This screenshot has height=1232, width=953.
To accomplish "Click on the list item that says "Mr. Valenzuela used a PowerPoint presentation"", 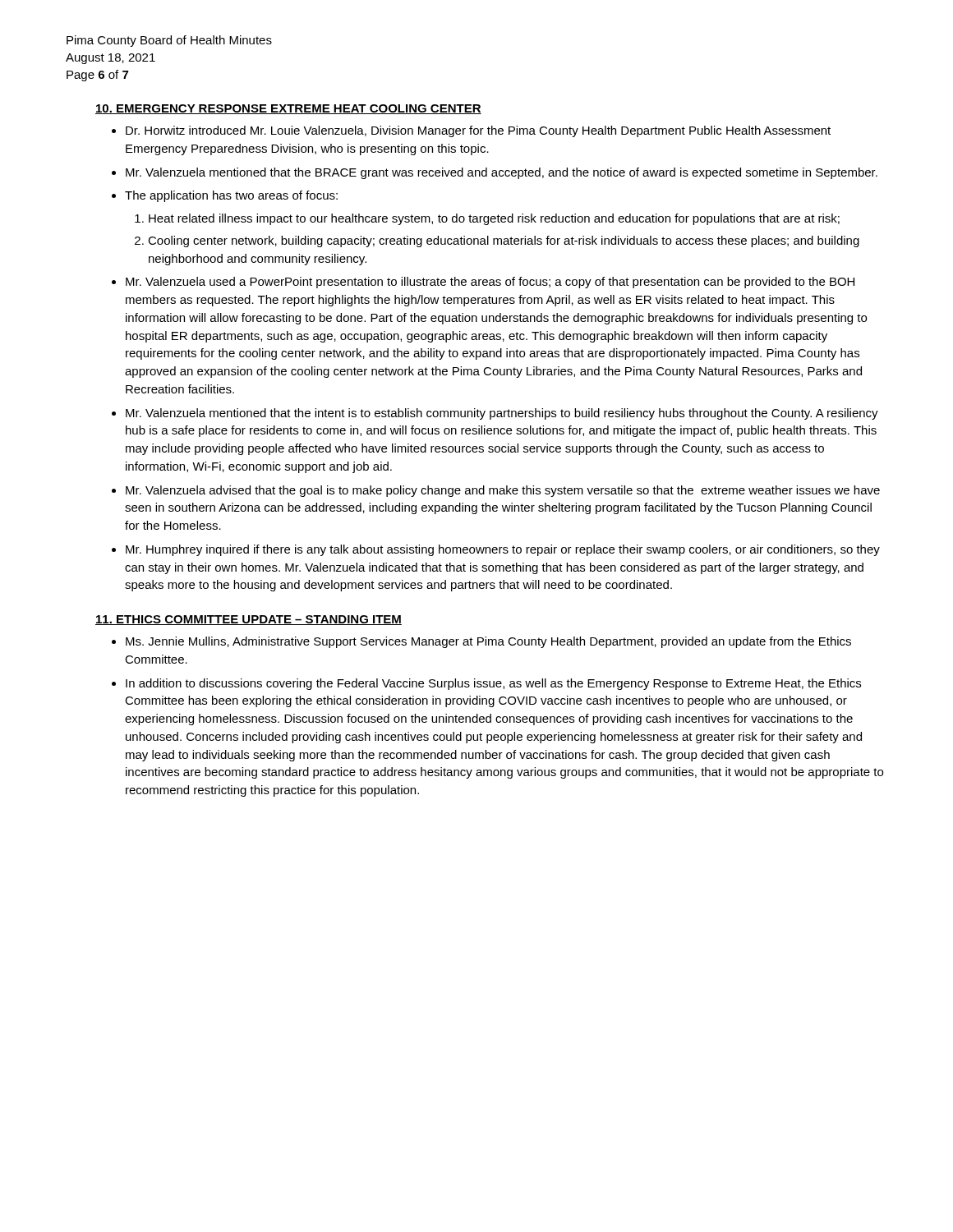I will tap(496, 335).
